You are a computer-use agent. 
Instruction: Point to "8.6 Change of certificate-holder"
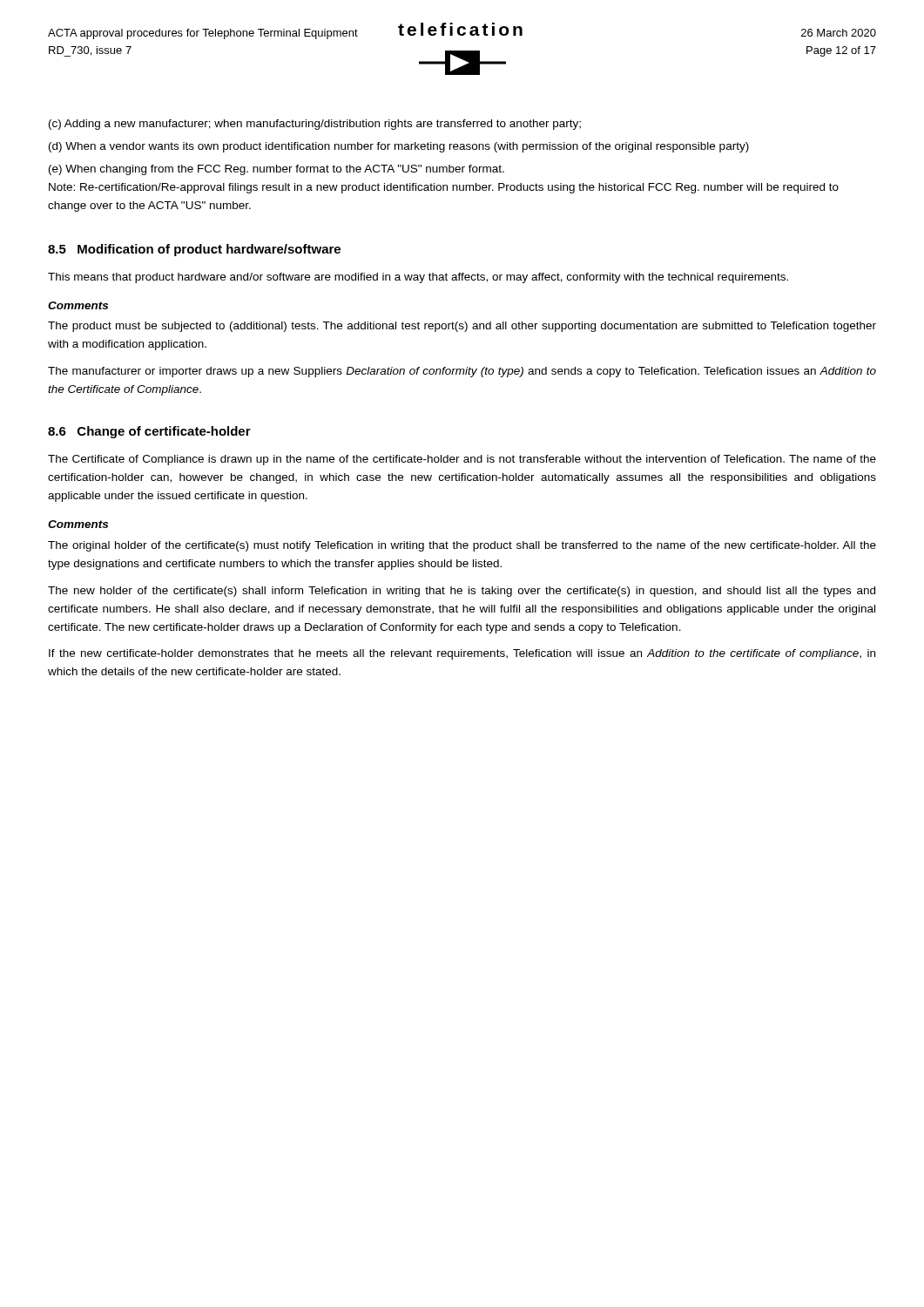pyautogui.click(x=149, y=431)
